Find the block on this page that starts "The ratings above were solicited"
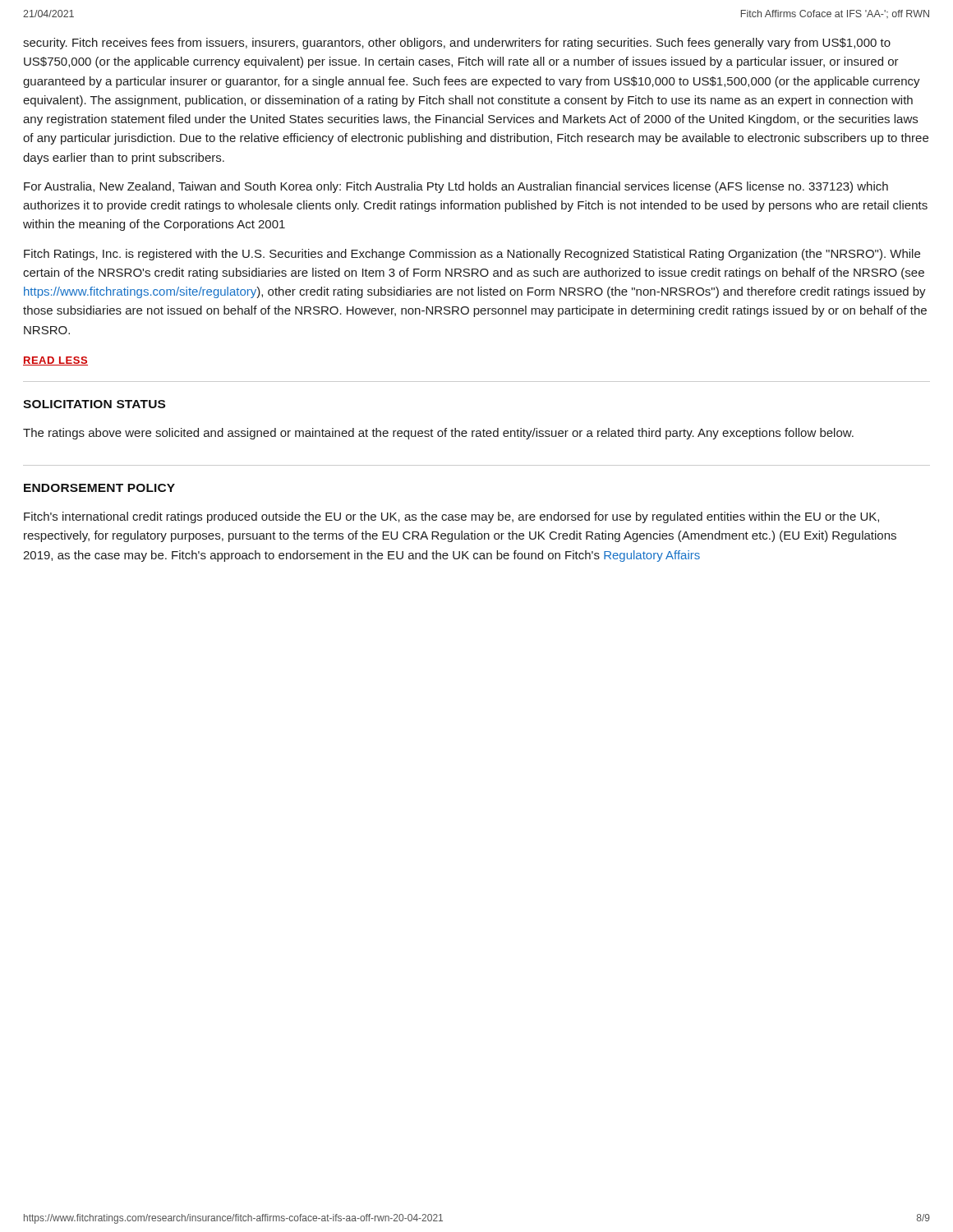Viewport: 953px width, 1232px height. [x=439, y=432]
